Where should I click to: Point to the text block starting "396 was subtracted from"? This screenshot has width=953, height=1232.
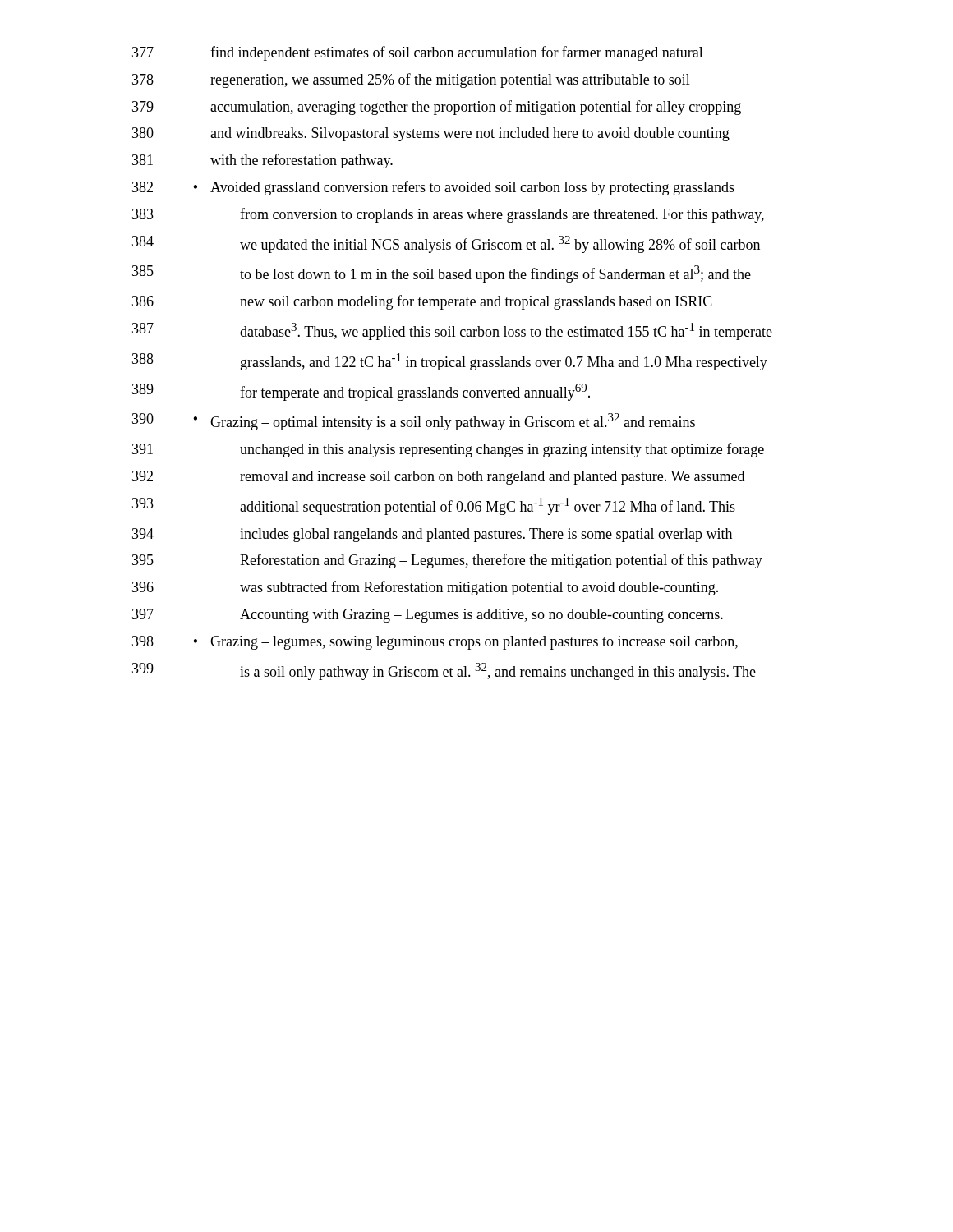[489, 588]
